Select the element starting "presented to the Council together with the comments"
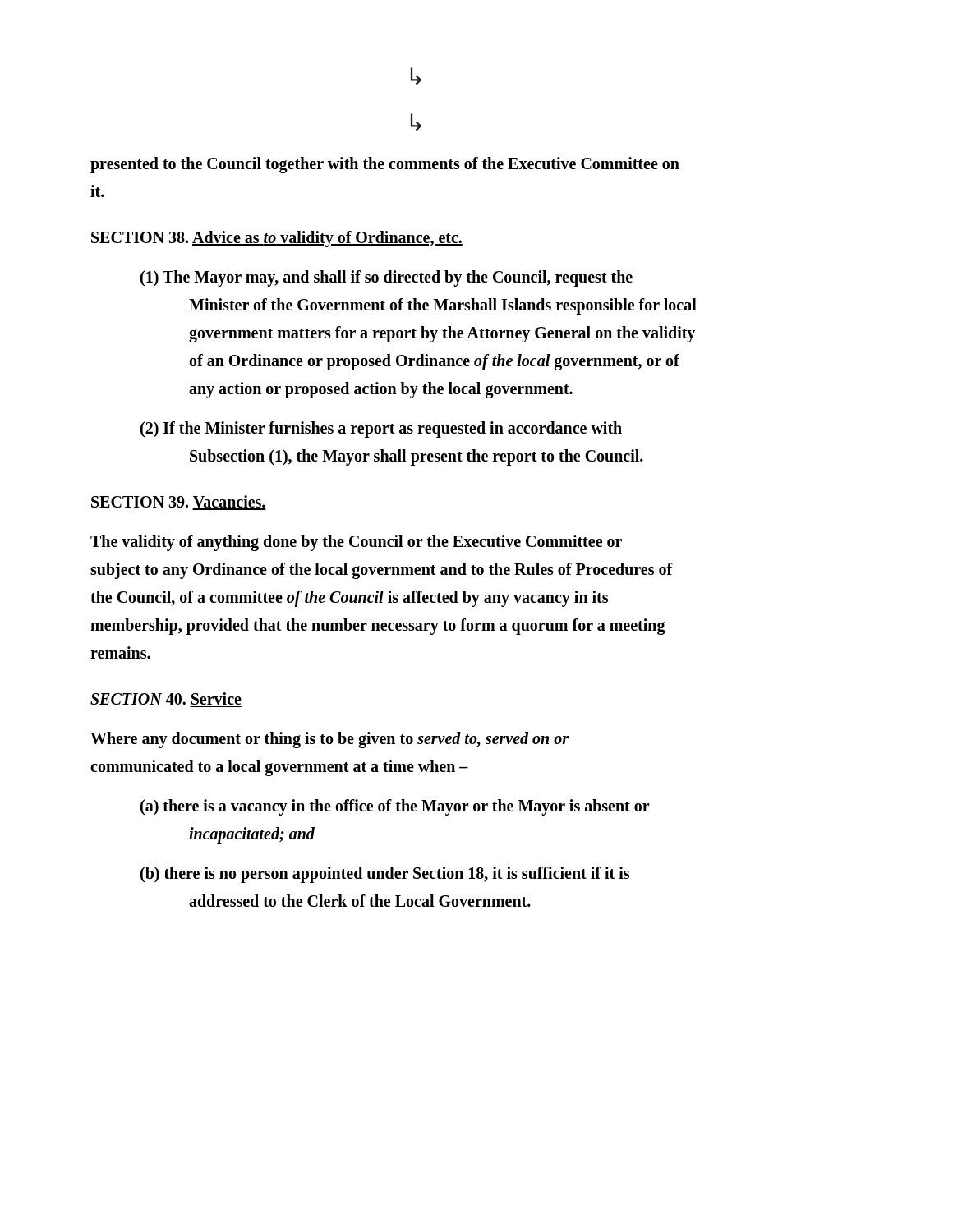The width and height of the screenshot is (953, 1232). click(476, 177)
